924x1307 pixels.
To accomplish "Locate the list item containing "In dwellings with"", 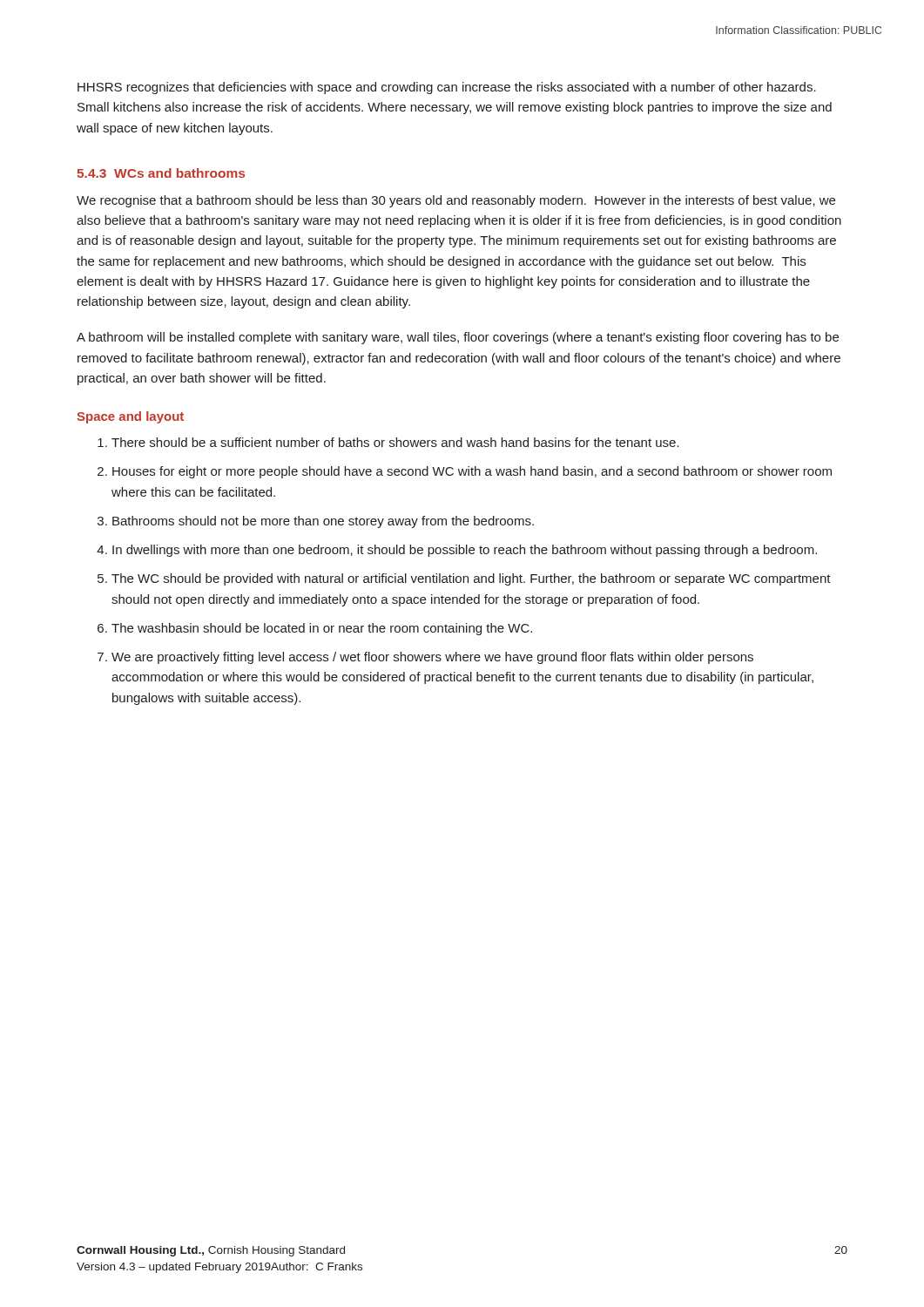I will (465, 549).
